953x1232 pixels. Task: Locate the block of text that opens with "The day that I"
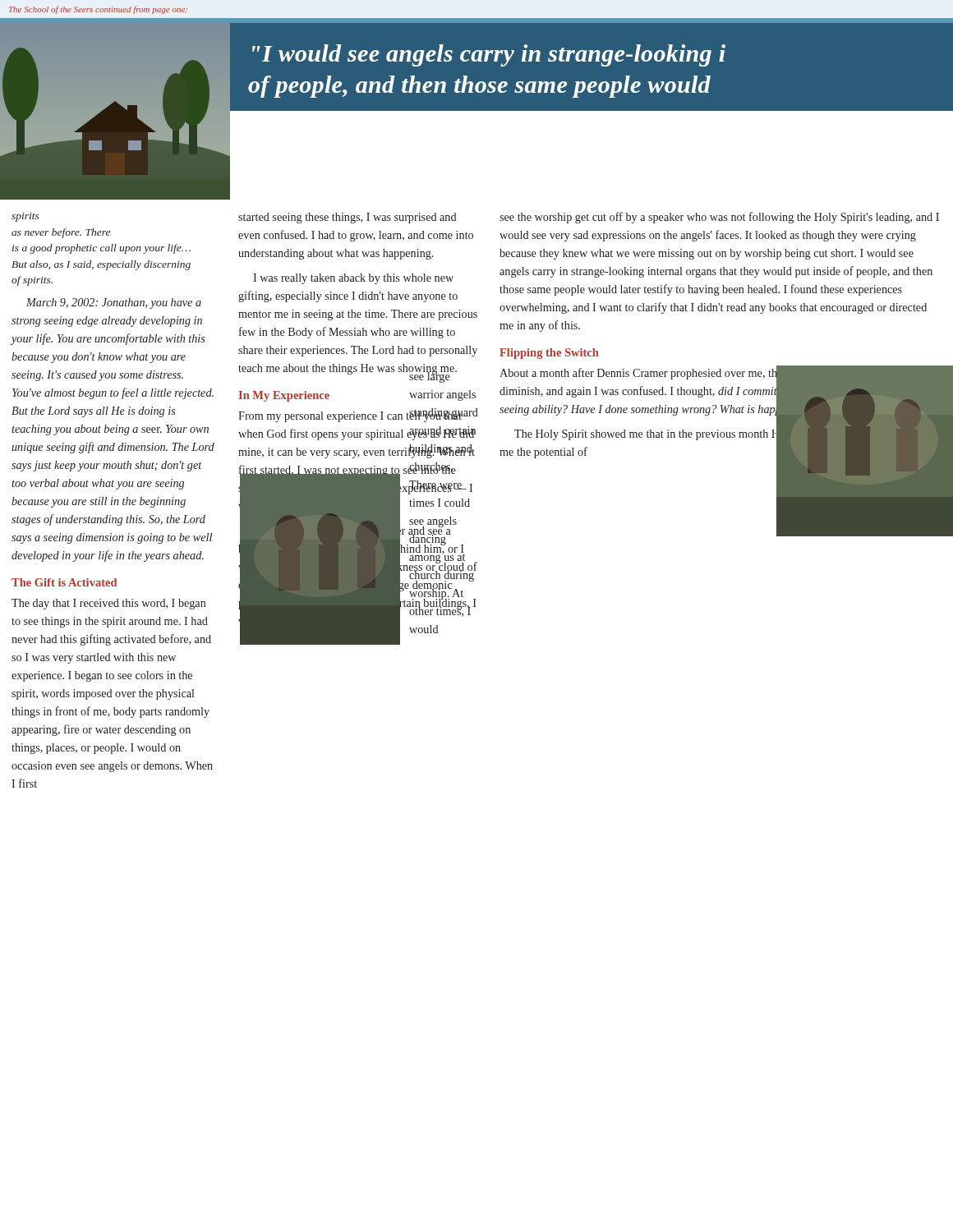(x=114, y=693)
